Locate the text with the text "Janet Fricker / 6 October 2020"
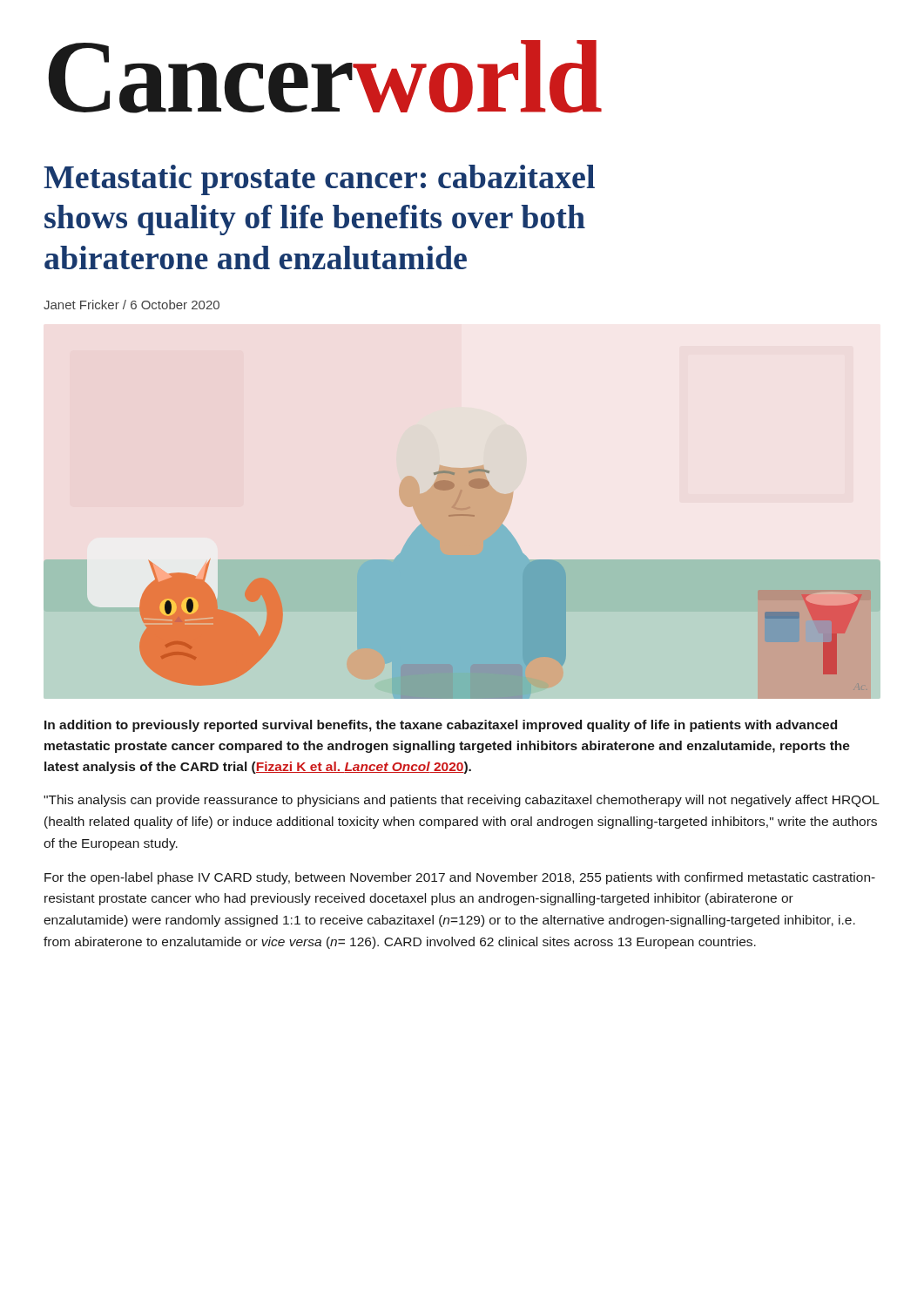This screenshot has height=1307, width=924. (x=132, y=305)
